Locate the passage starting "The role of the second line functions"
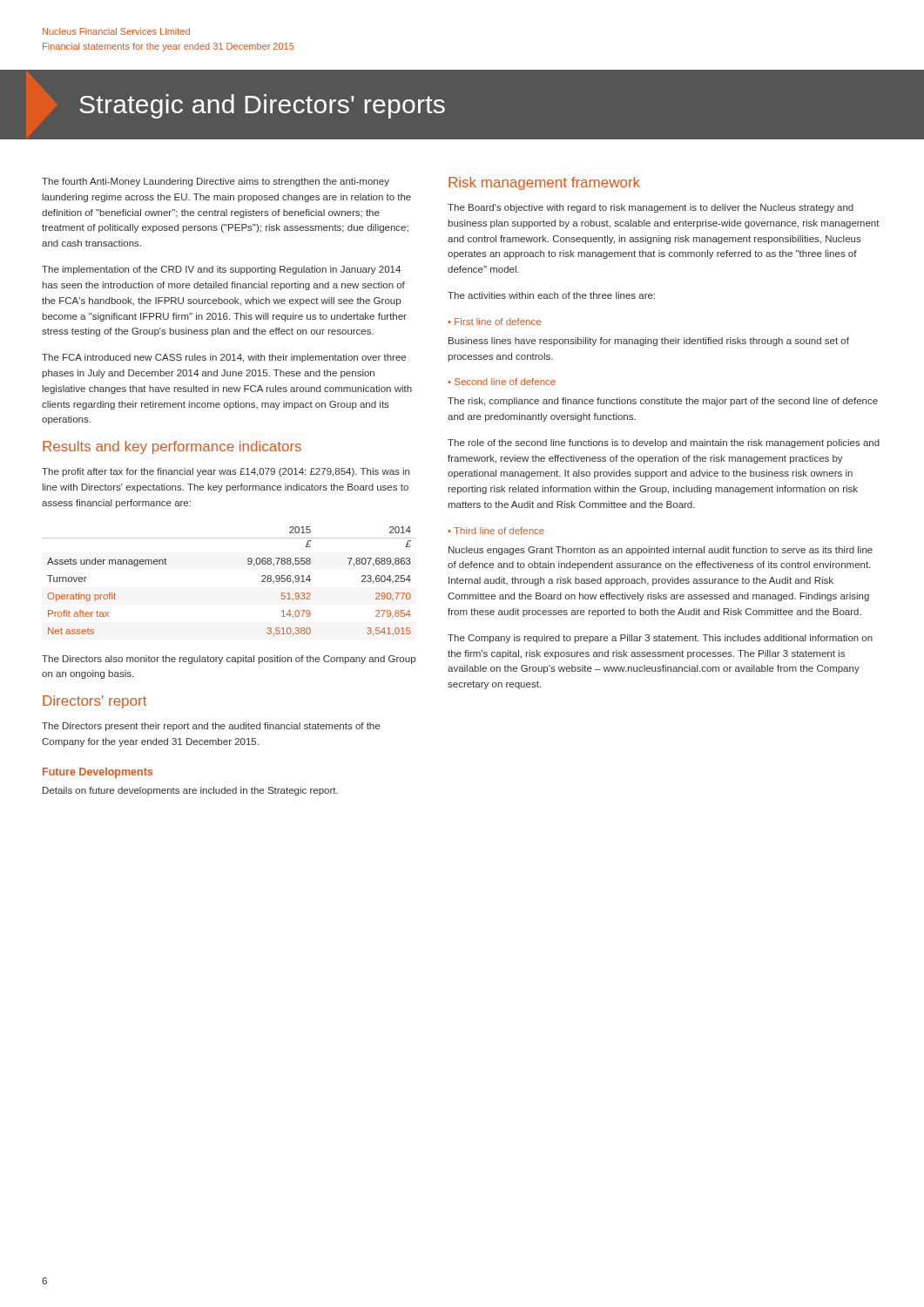The width and height of the screenshot is (924, 1307). tap(664, 473)
